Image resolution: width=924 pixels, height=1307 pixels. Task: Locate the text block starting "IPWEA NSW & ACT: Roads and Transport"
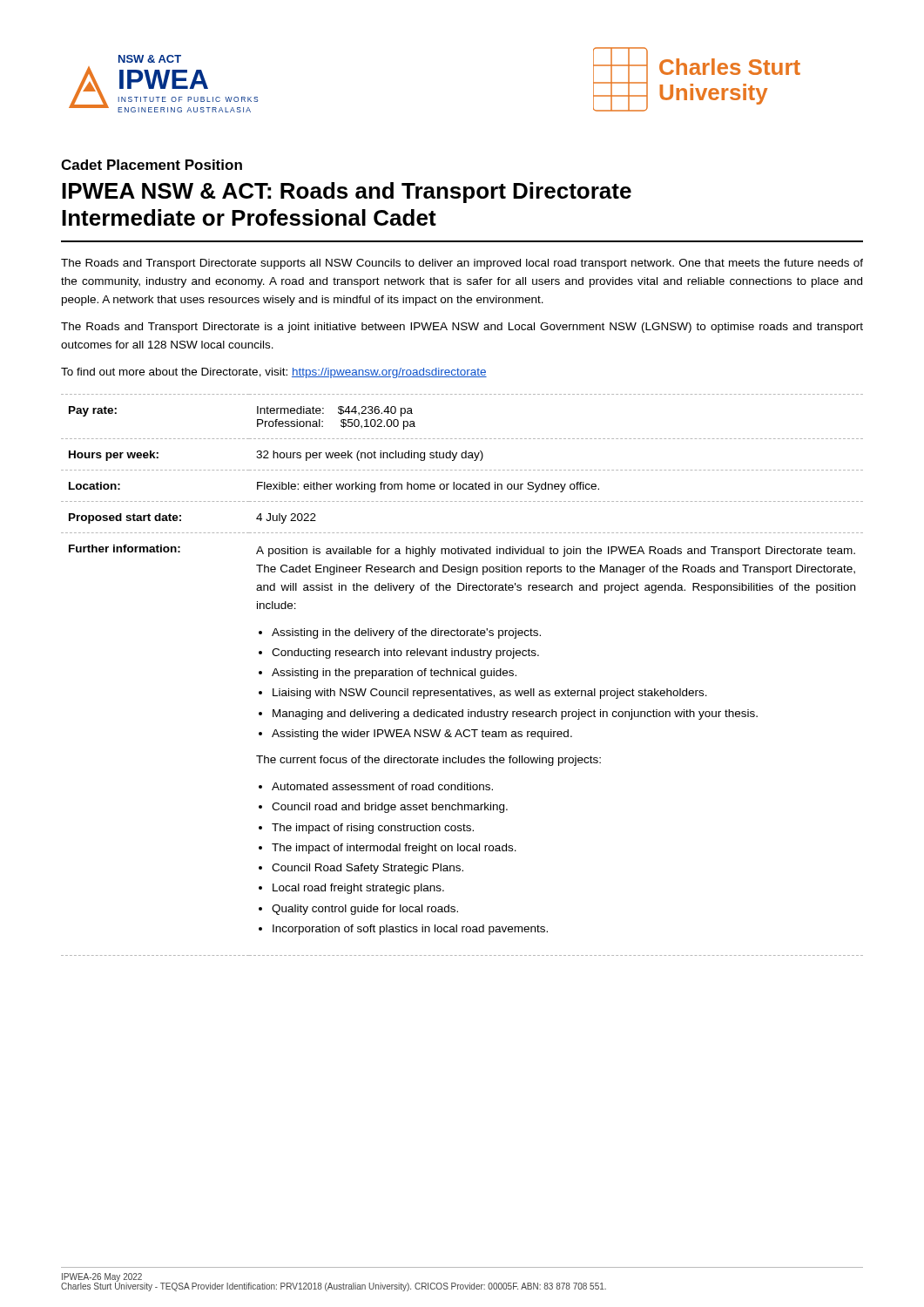coord(346,204)
